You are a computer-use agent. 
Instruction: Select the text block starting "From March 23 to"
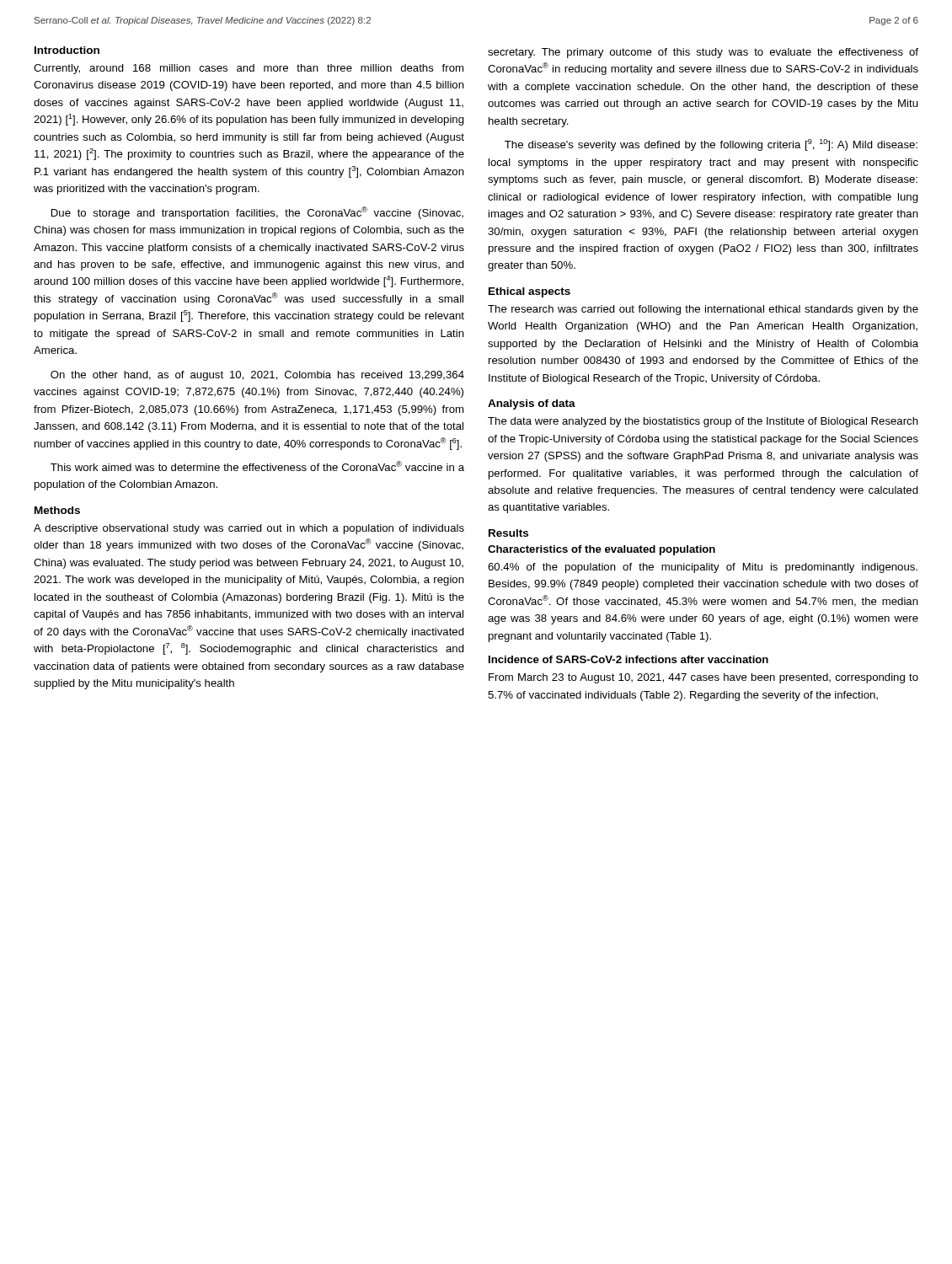(x=703, y=686)
